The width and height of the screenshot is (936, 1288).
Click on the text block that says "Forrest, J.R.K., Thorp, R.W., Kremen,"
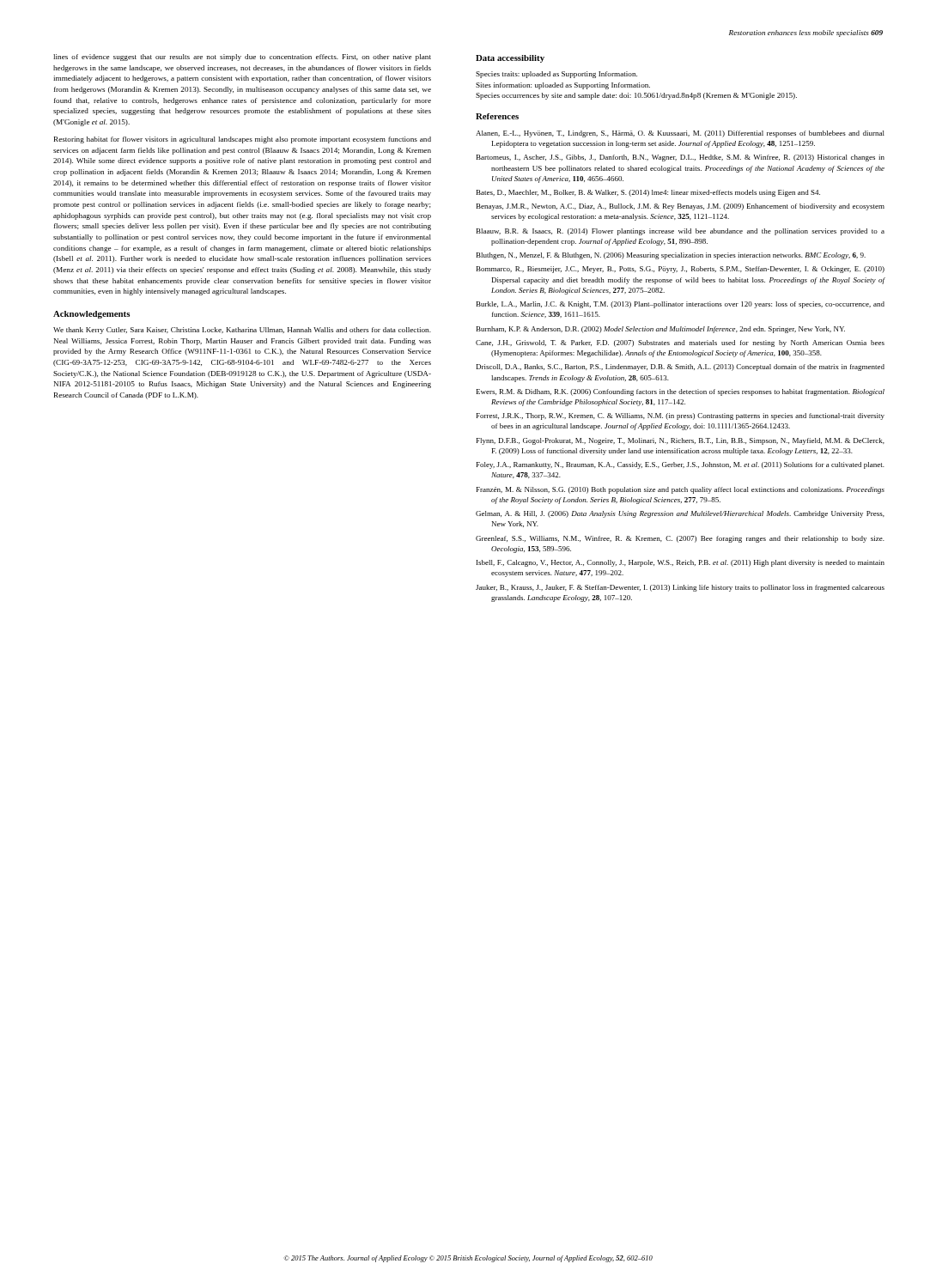click(680, 421)
